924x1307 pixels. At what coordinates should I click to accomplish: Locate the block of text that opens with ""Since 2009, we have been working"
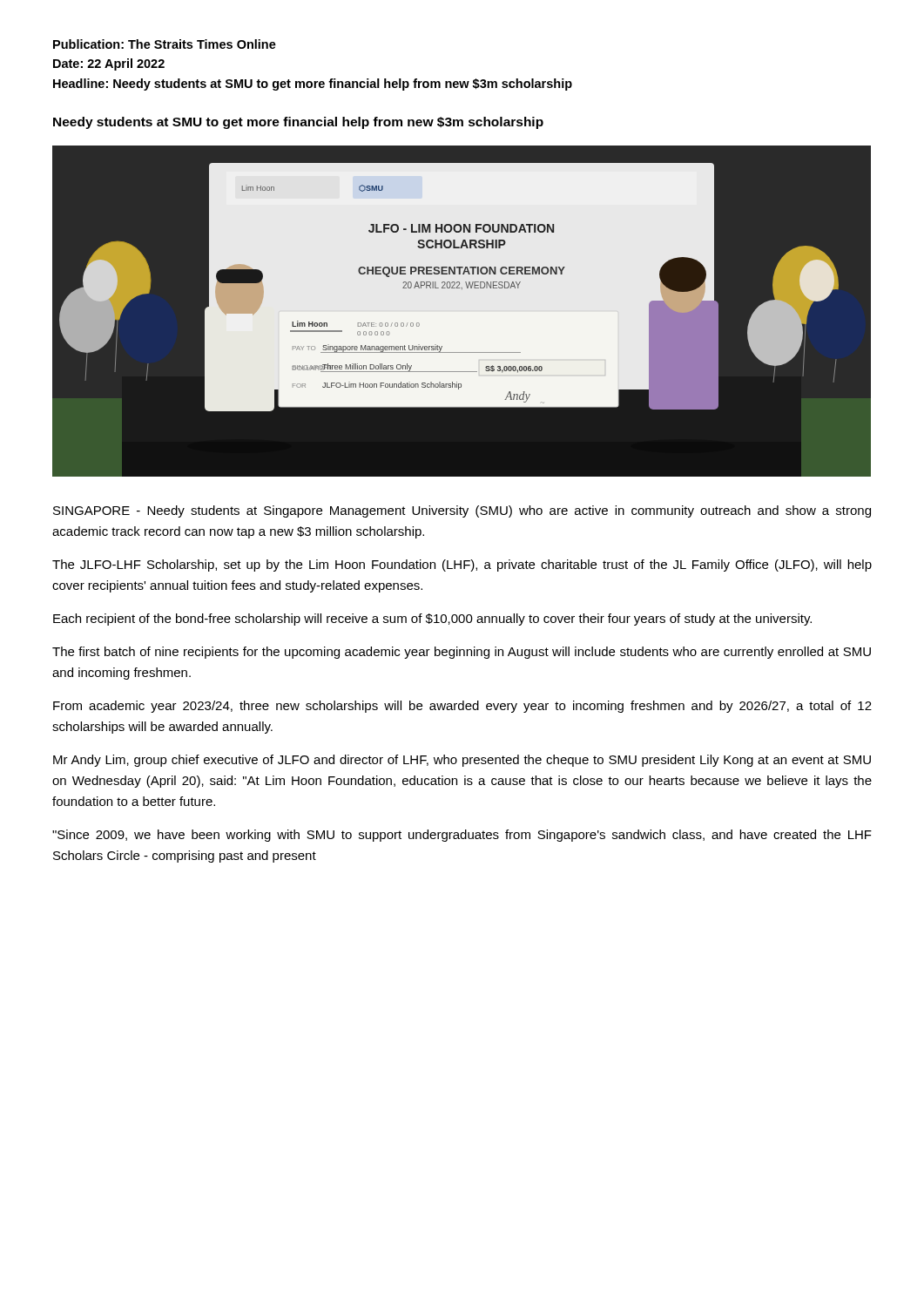pos(462,845)
